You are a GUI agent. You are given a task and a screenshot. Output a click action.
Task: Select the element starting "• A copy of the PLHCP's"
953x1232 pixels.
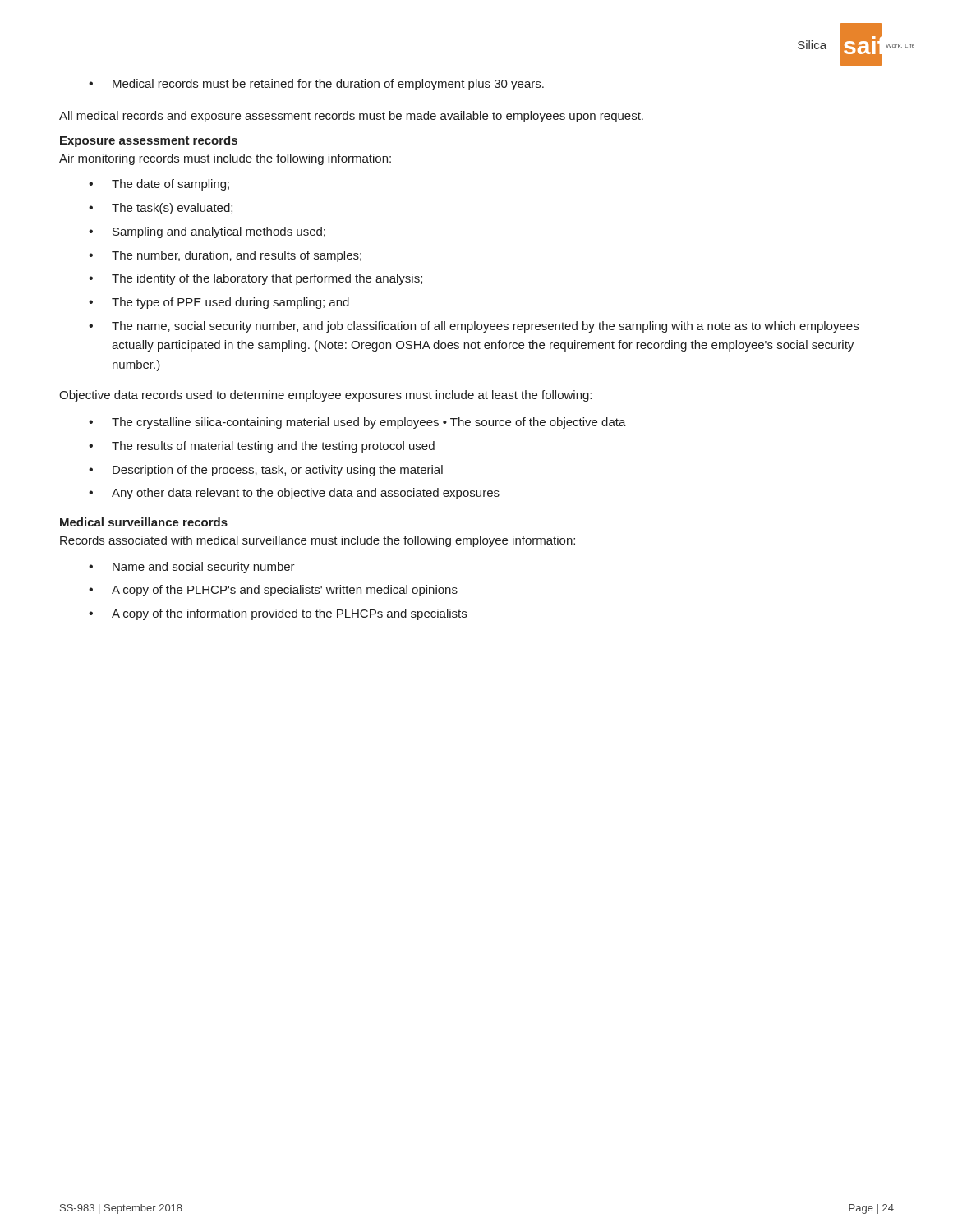point(273,591)
